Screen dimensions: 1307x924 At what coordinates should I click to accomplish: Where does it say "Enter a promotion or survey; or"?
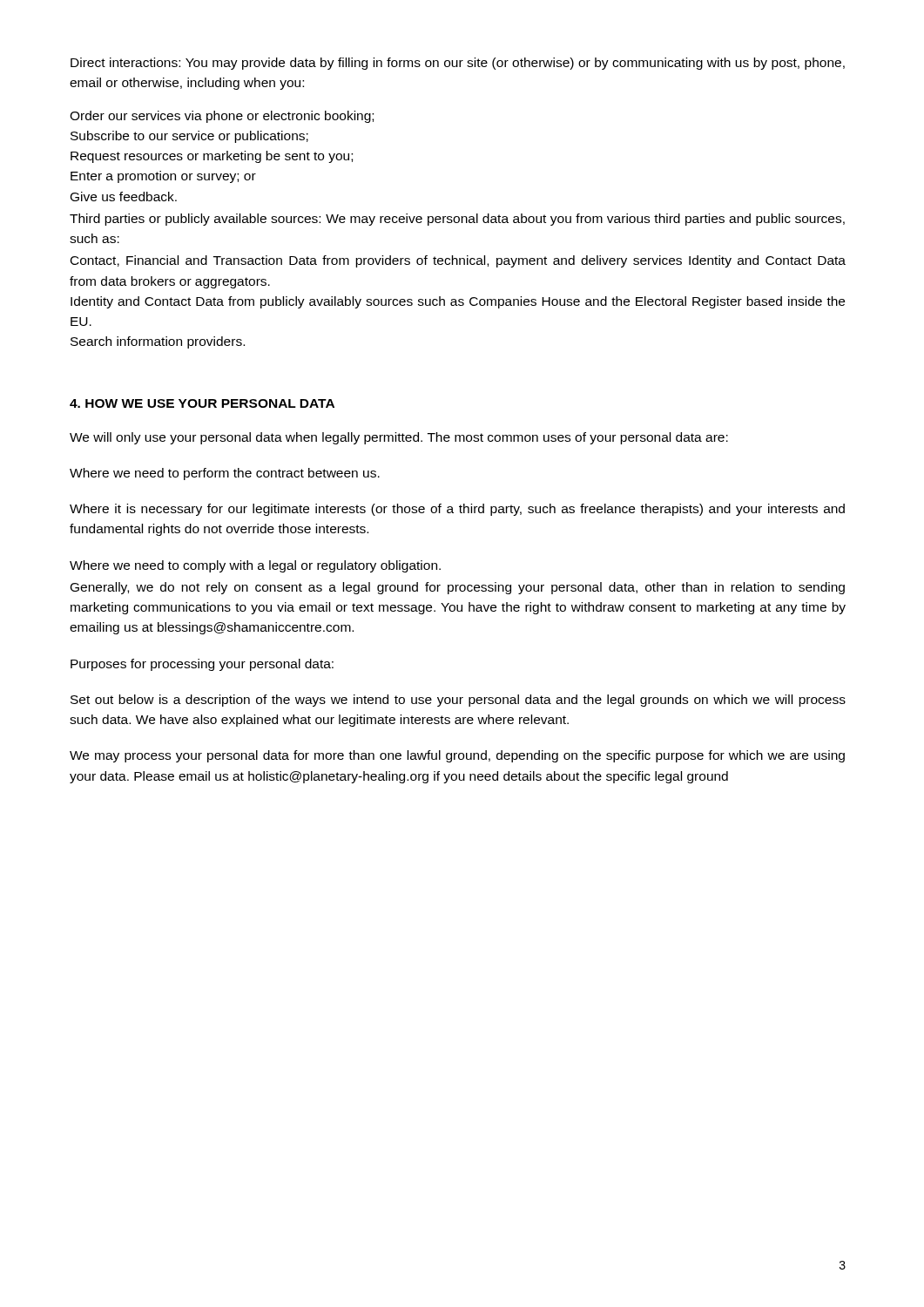point(163,176)
